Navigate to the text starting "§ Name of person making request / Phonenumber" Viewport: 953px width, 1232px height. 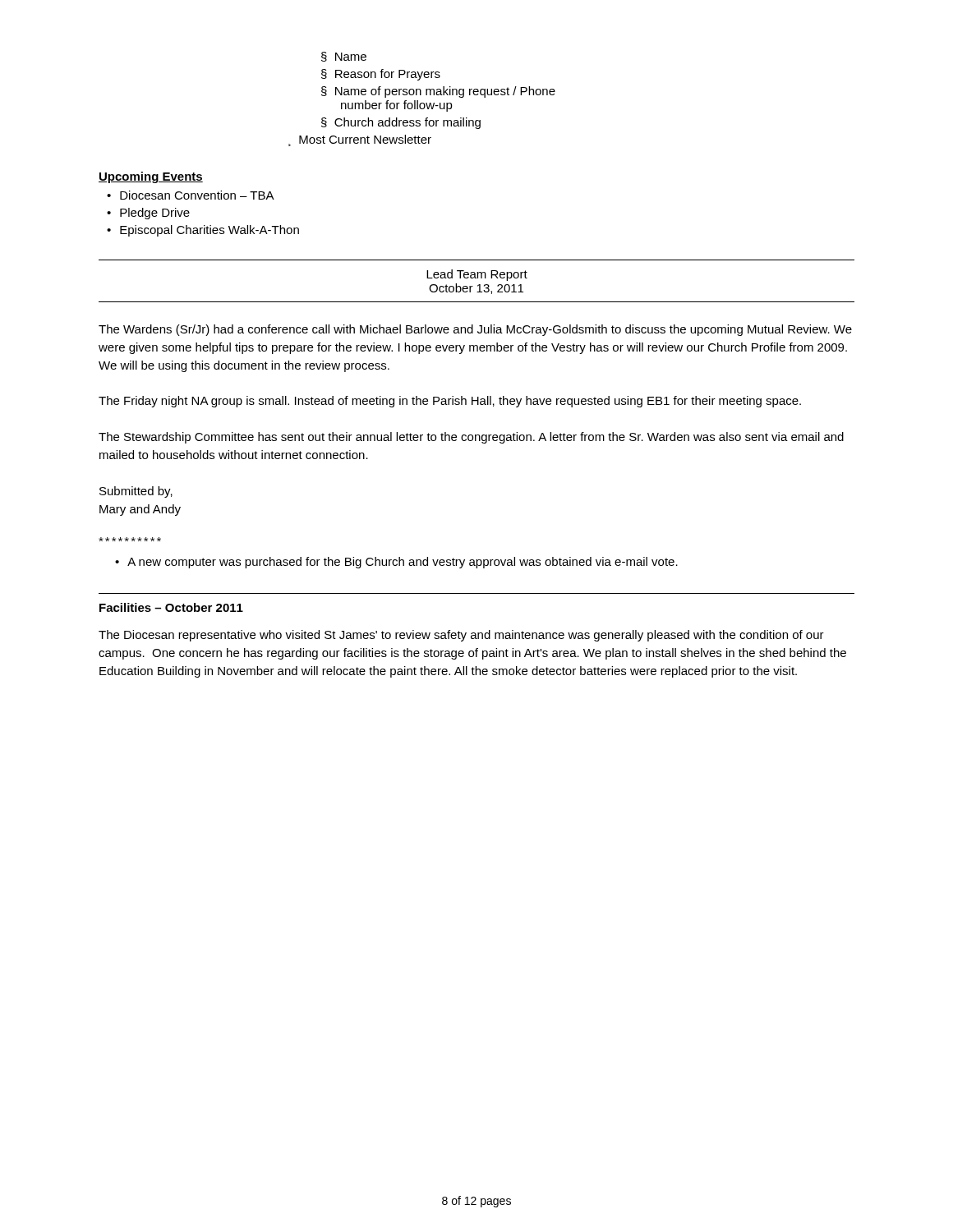click(438, 98)
